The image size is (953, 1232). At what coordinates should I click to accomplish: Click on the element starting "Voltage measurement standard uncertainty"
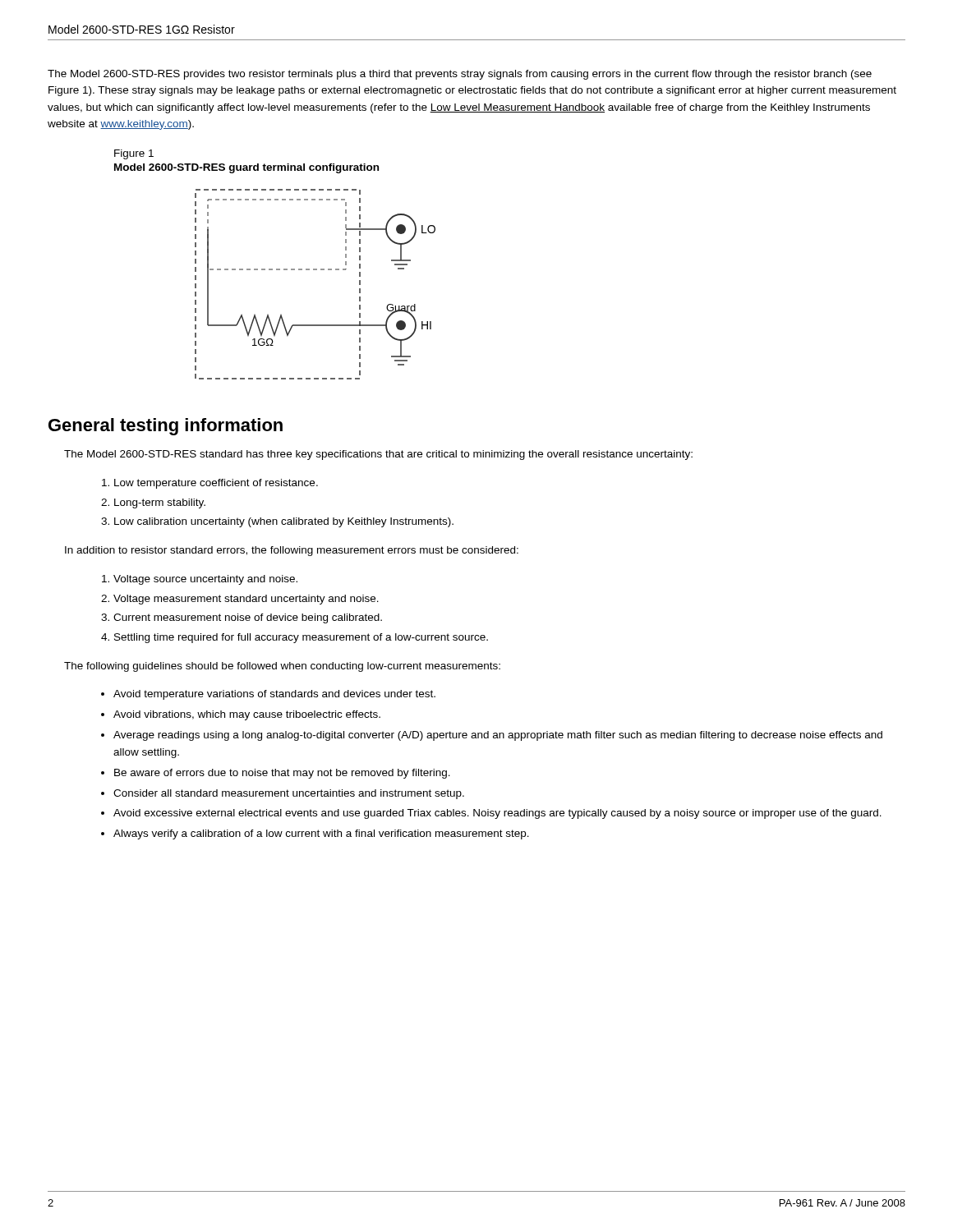[x=246, y=598]
